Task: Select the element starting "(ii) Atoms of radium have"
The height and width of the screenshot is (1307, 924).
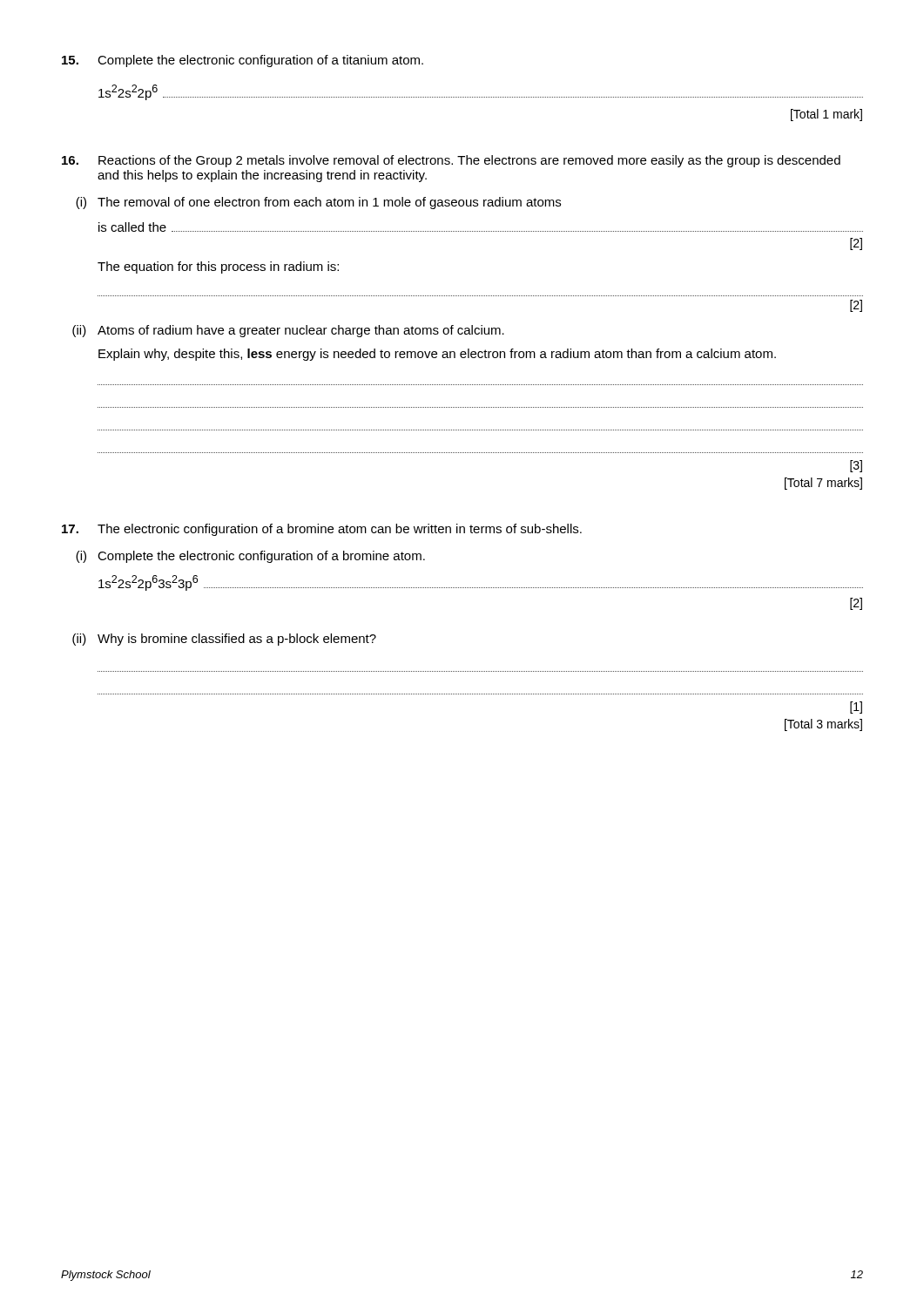Action: click(x=462, y=406)
